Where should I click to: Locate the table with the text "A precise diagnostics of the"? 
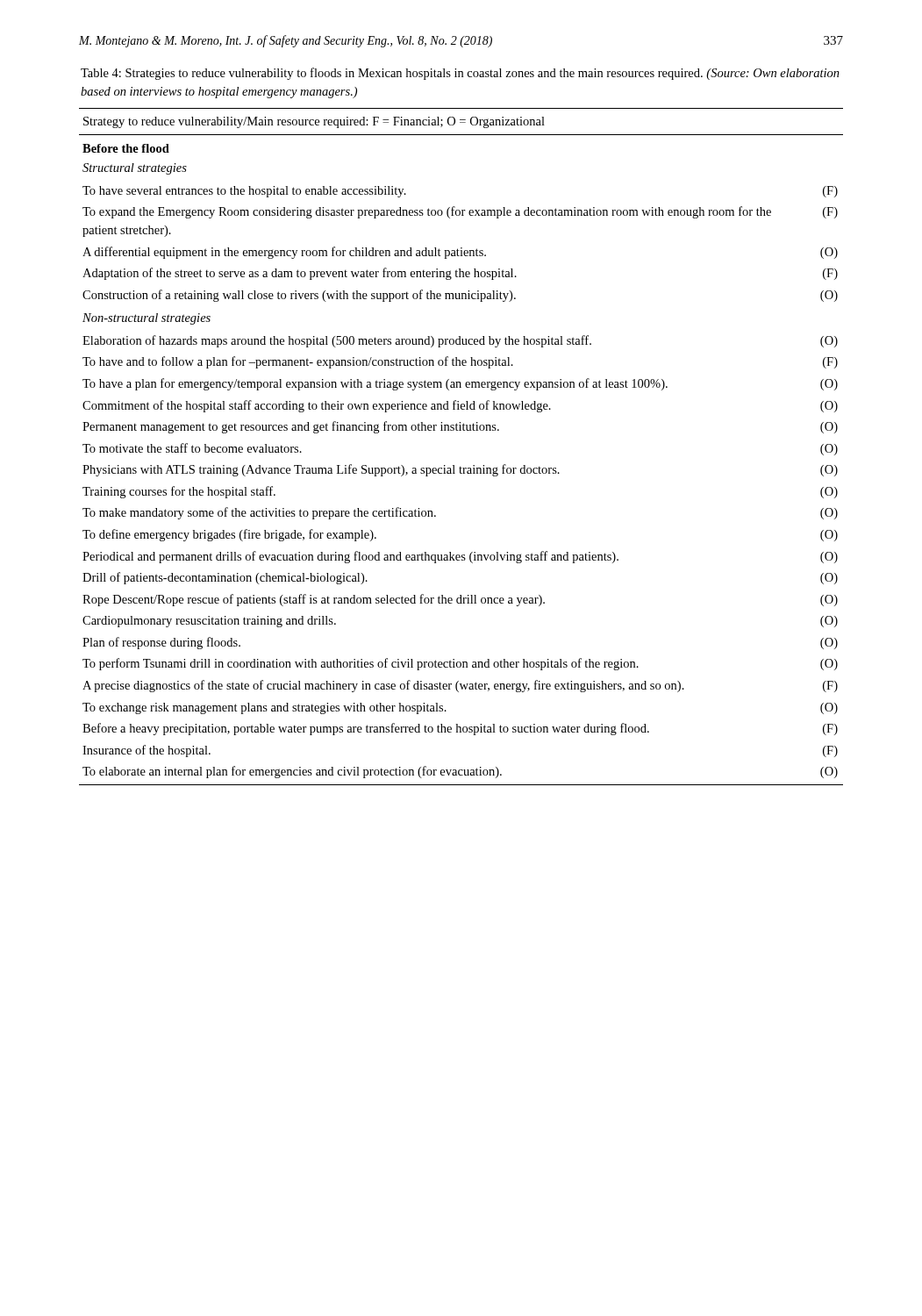point(461,447)
